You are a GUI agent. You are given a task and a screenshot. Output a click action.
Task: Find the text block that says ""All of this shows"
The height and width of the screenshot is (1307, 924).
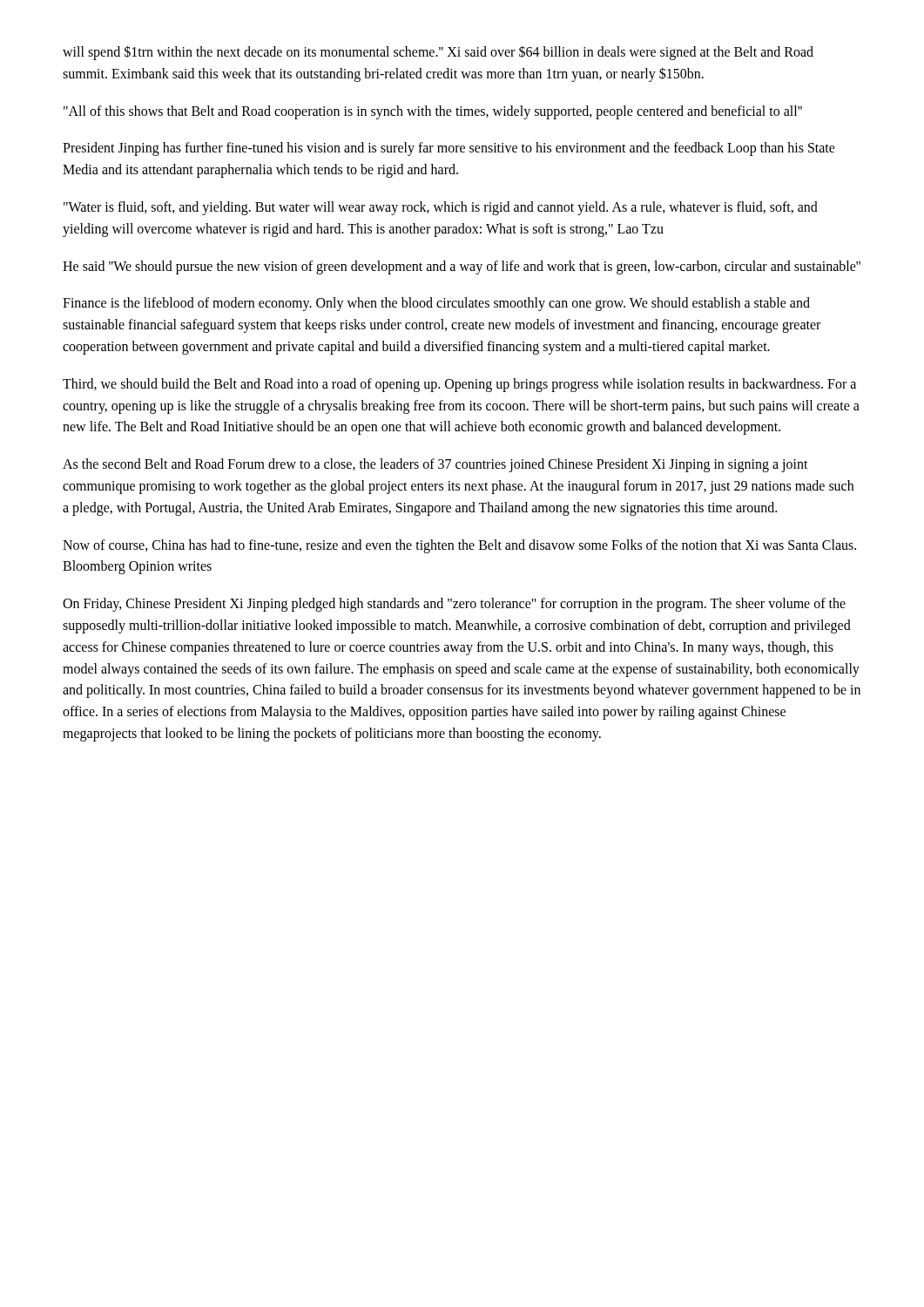pos(433,111)
